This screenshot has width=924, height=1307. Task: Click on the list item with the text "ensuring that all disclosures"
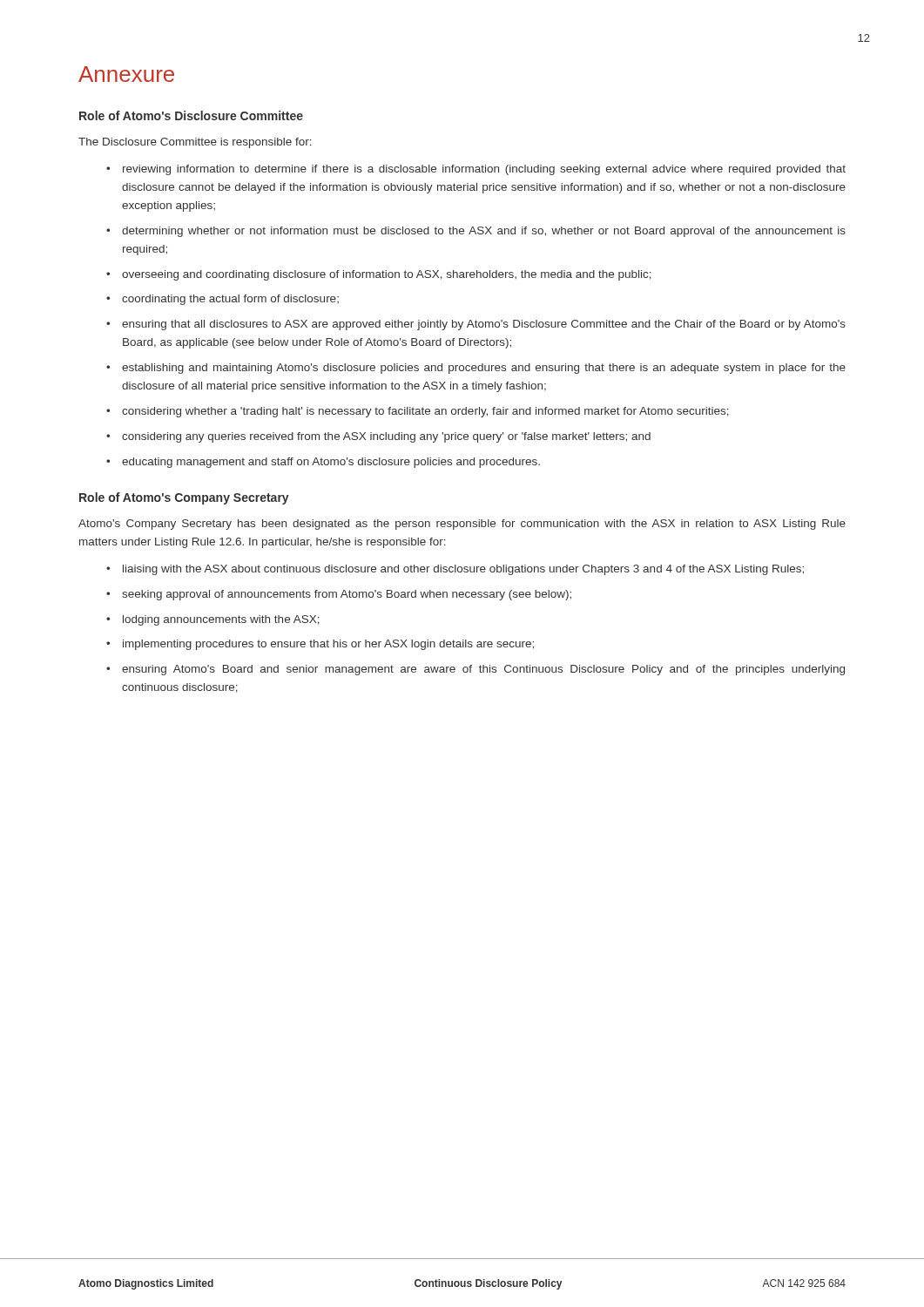484,333
